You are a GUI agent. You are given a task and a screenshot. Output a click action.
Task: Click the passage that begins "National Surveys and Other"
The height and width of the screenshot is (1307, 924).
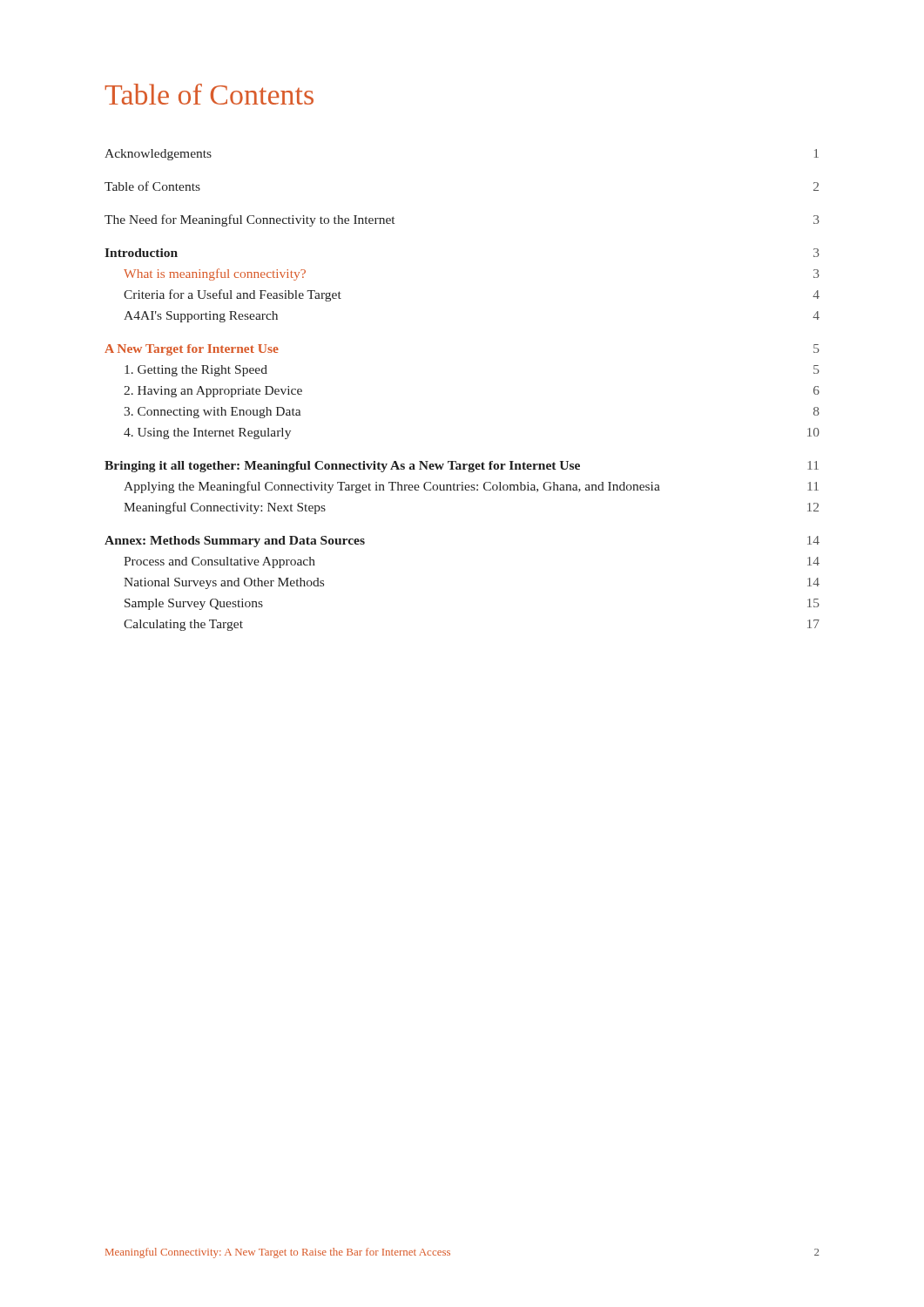click(x=224, y=582)
